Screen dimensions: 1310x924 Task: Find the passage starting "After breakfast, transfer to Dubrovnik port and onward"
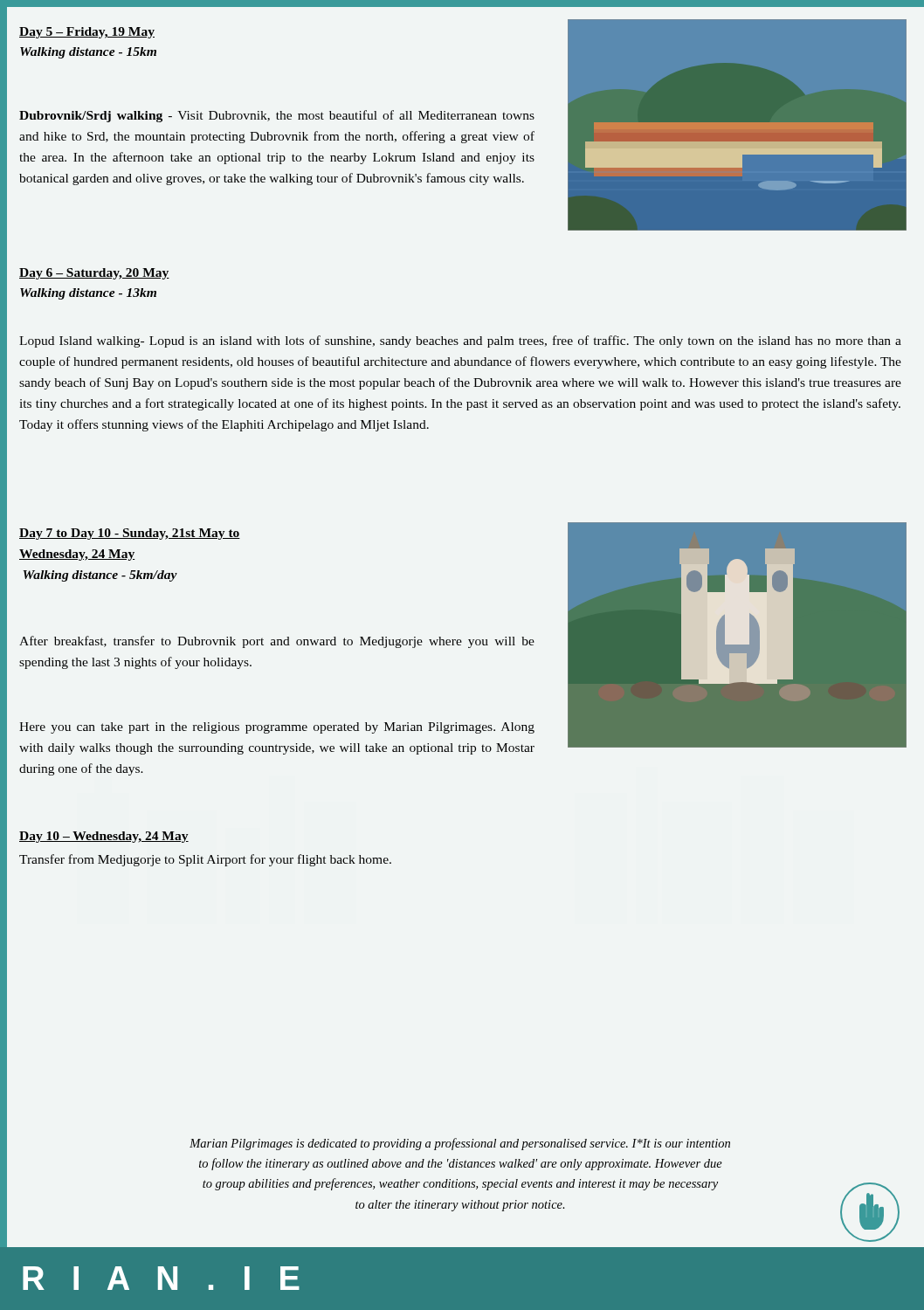277,651
